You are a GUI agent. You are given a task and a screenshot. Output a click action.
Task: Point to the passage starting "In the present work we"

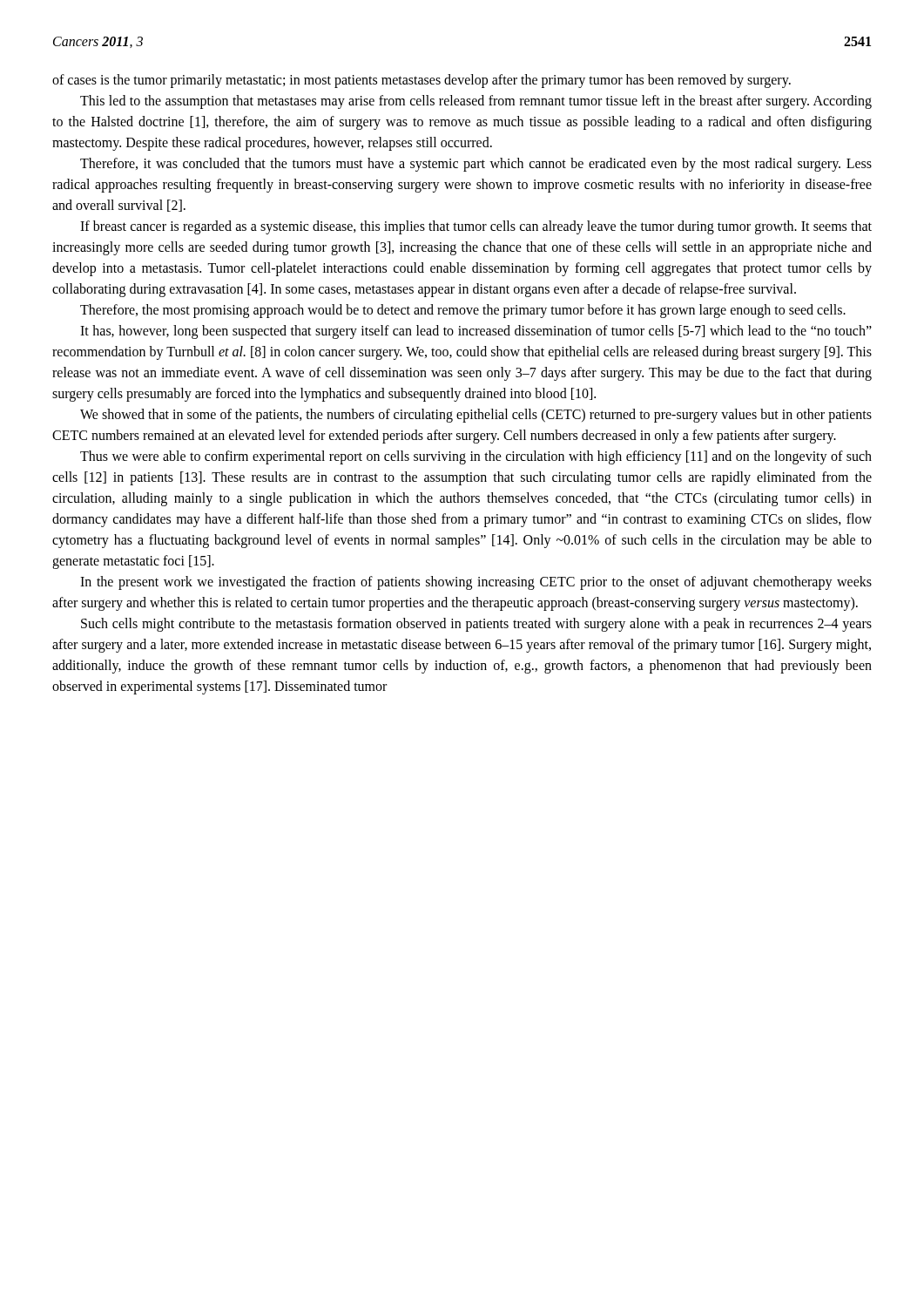click(462, 592)
